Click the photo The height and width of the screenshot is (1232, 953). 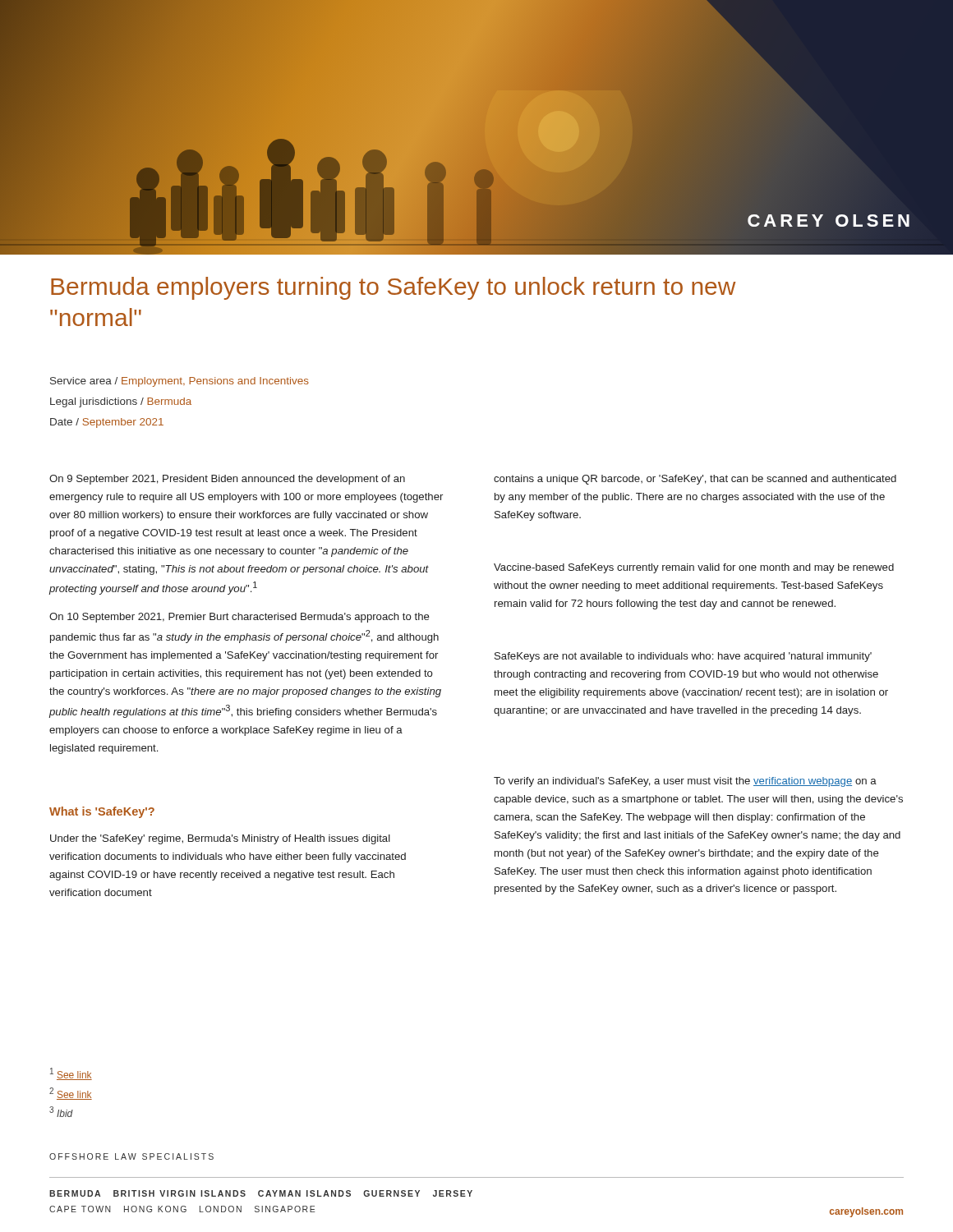[476, 127]
